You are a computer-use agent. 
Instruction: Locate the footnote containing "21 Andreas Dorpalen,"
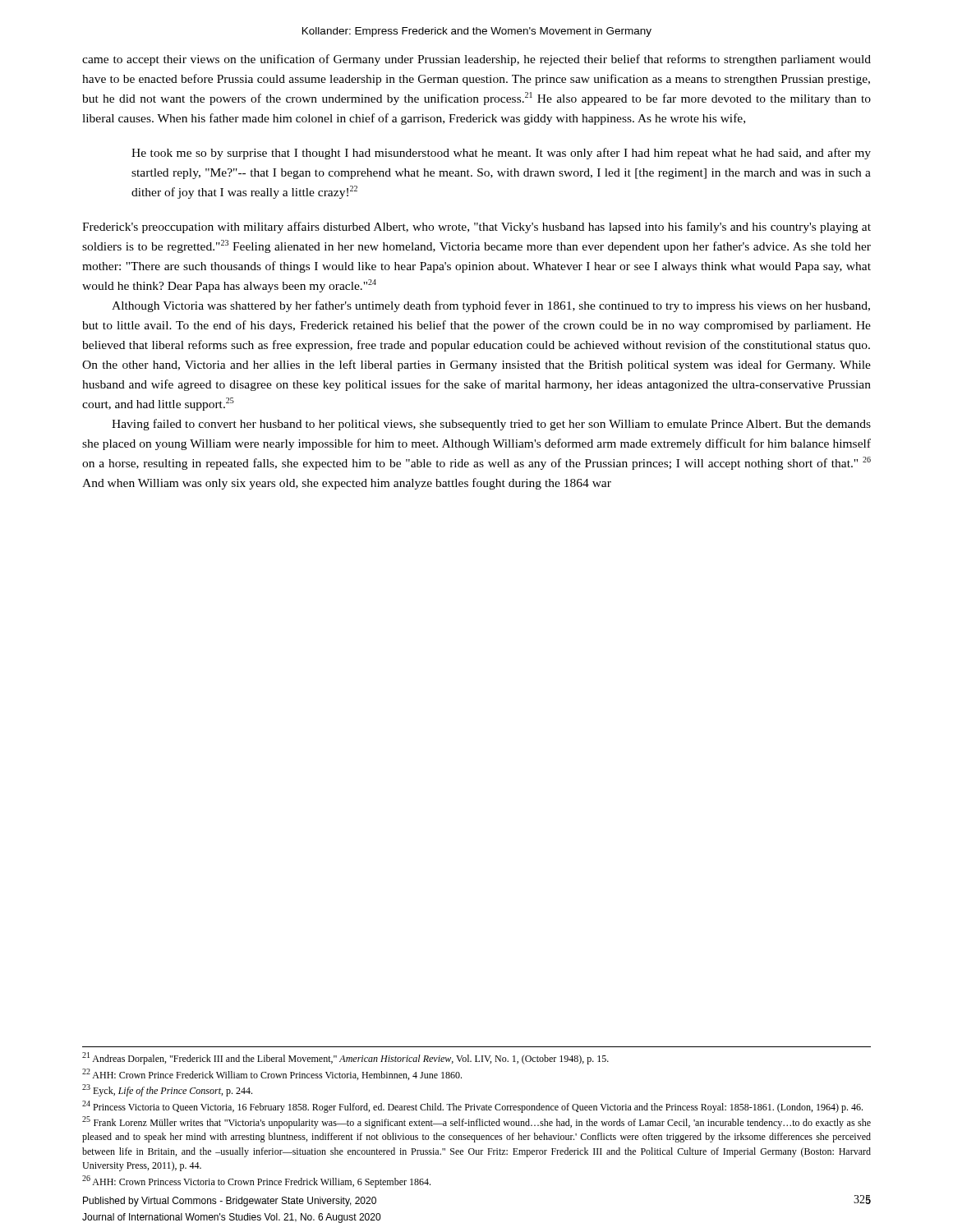[346, 1059]
